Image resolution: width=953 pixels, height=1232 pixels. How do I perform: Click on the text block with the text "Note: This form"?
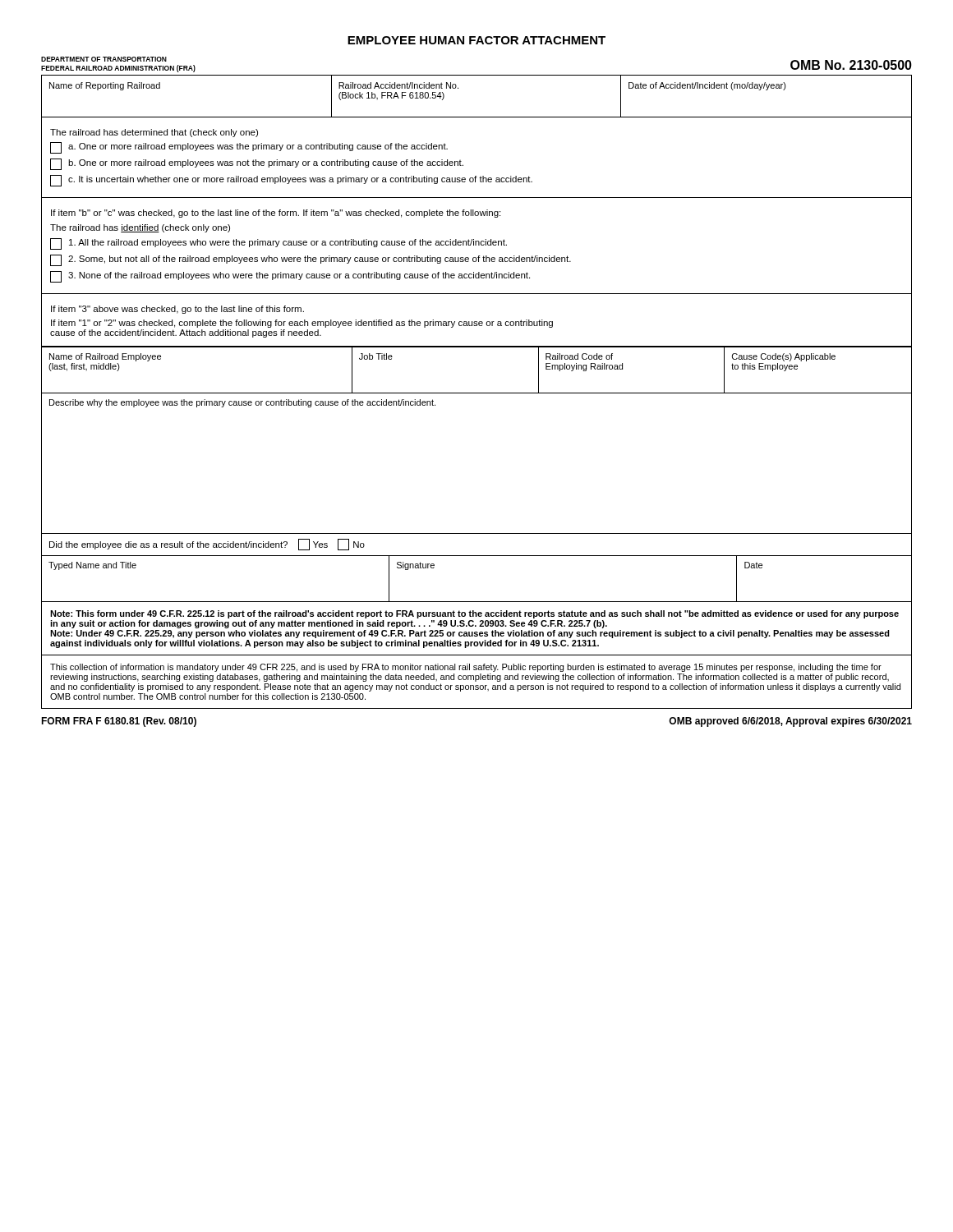click(474, 628)
